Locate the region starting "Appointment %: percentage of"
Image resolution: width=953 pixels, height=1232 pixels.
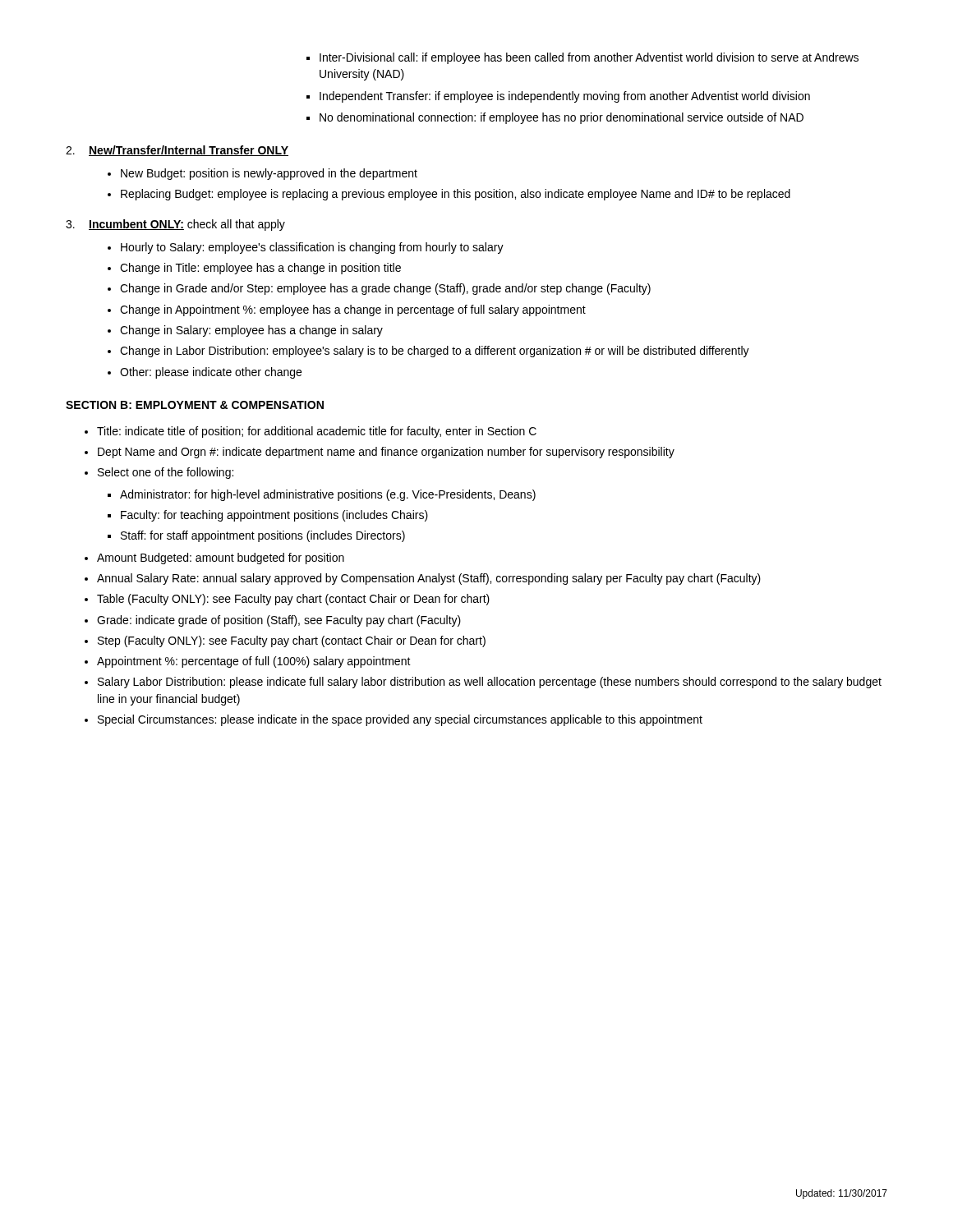coord(254,661)
